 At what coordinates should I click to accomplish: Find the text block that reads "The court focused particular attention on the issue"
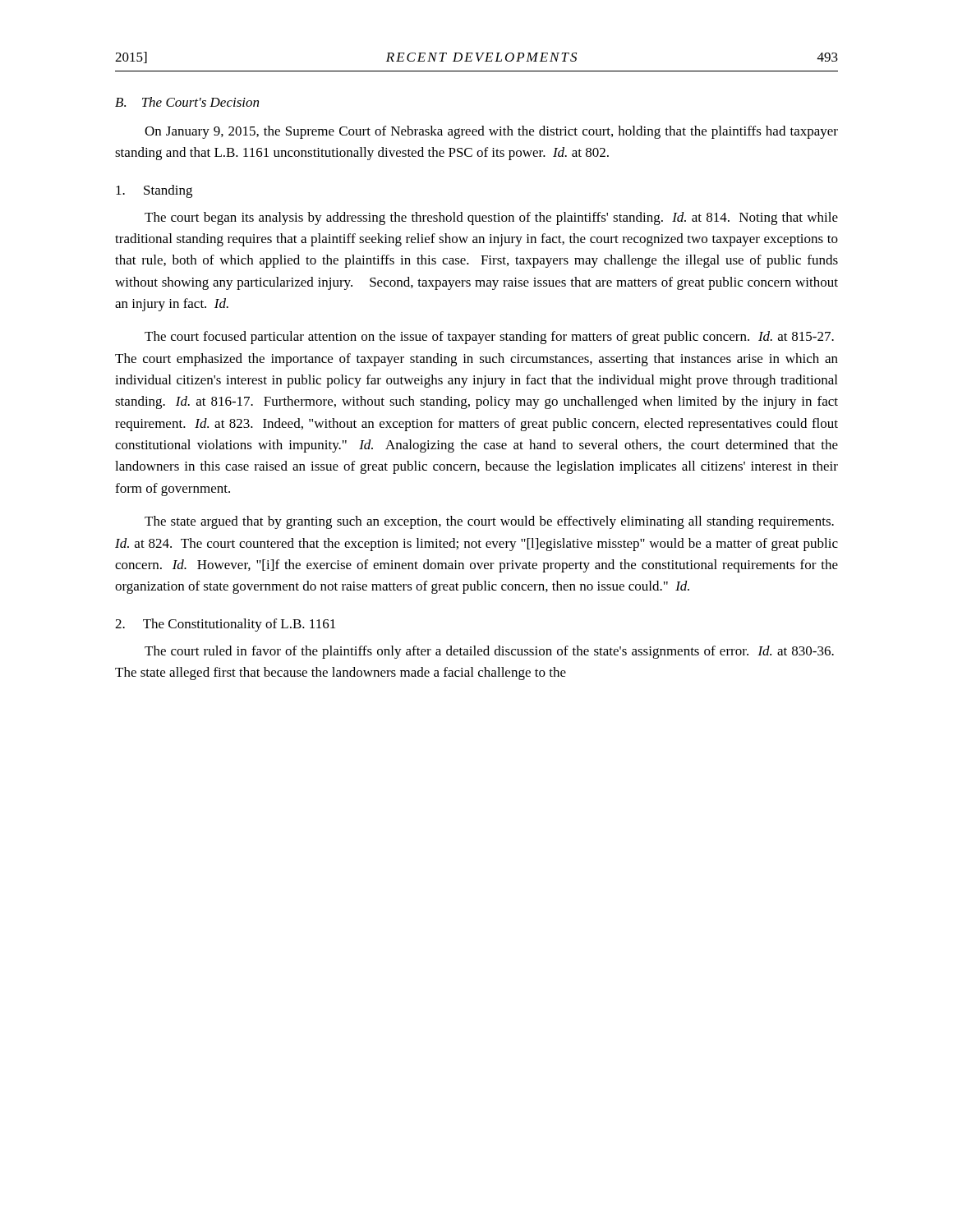coord(476,412)
